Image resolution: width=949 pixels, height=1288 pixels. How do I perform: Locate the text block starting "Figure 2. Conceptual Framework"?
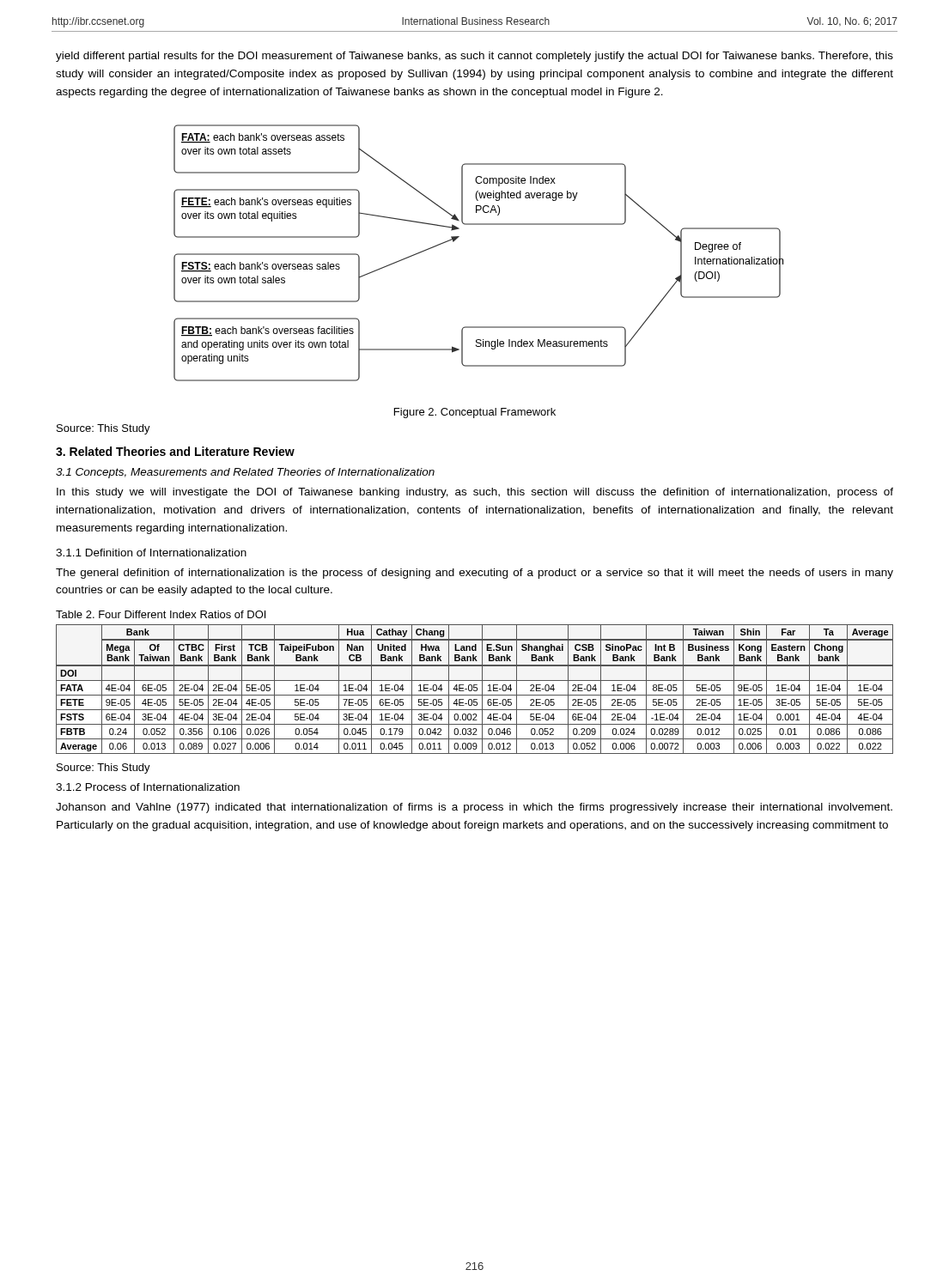point(474,412)
